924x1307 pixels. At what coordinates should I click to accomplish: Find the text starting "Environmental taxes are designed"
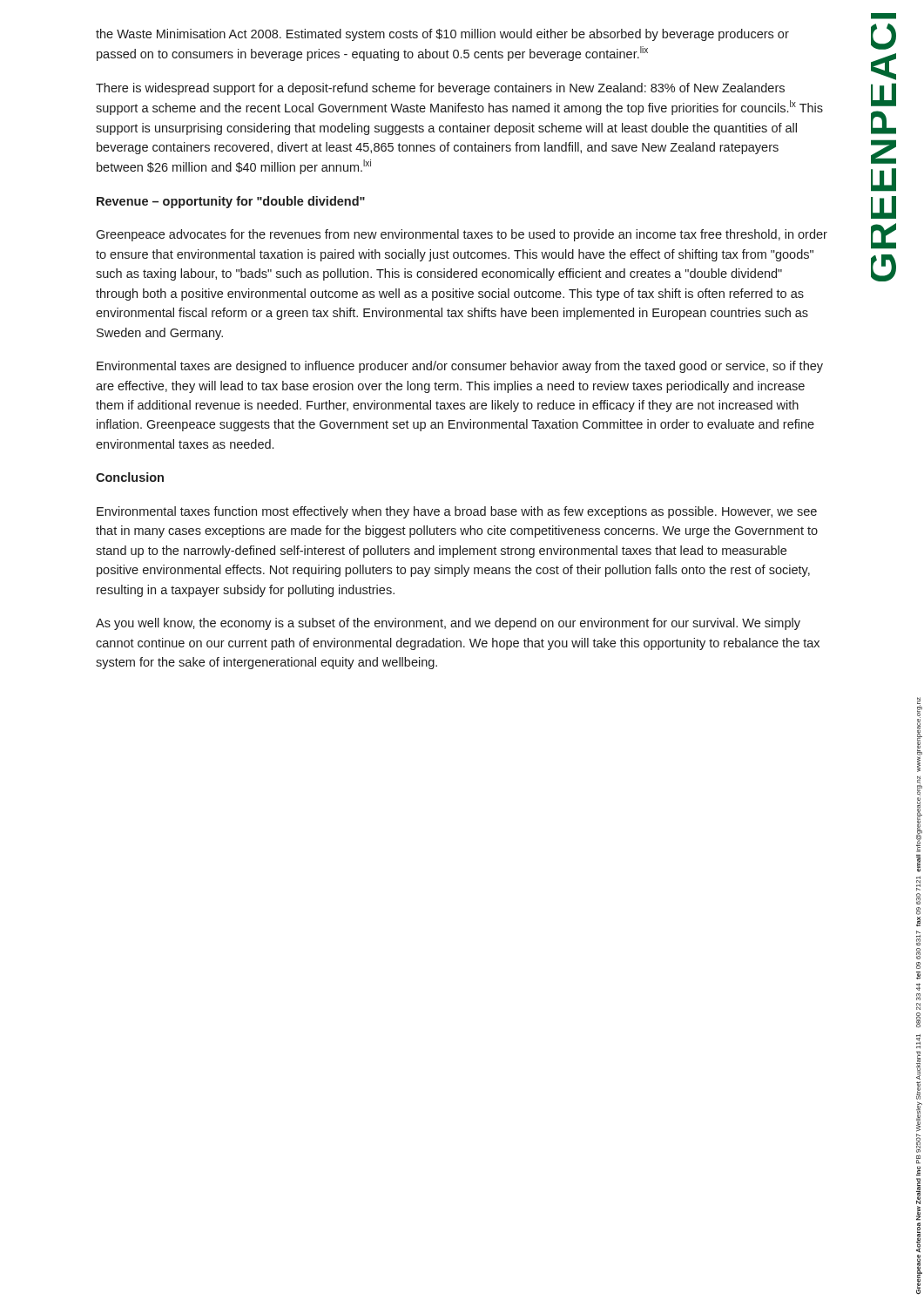tap(462, 405)
